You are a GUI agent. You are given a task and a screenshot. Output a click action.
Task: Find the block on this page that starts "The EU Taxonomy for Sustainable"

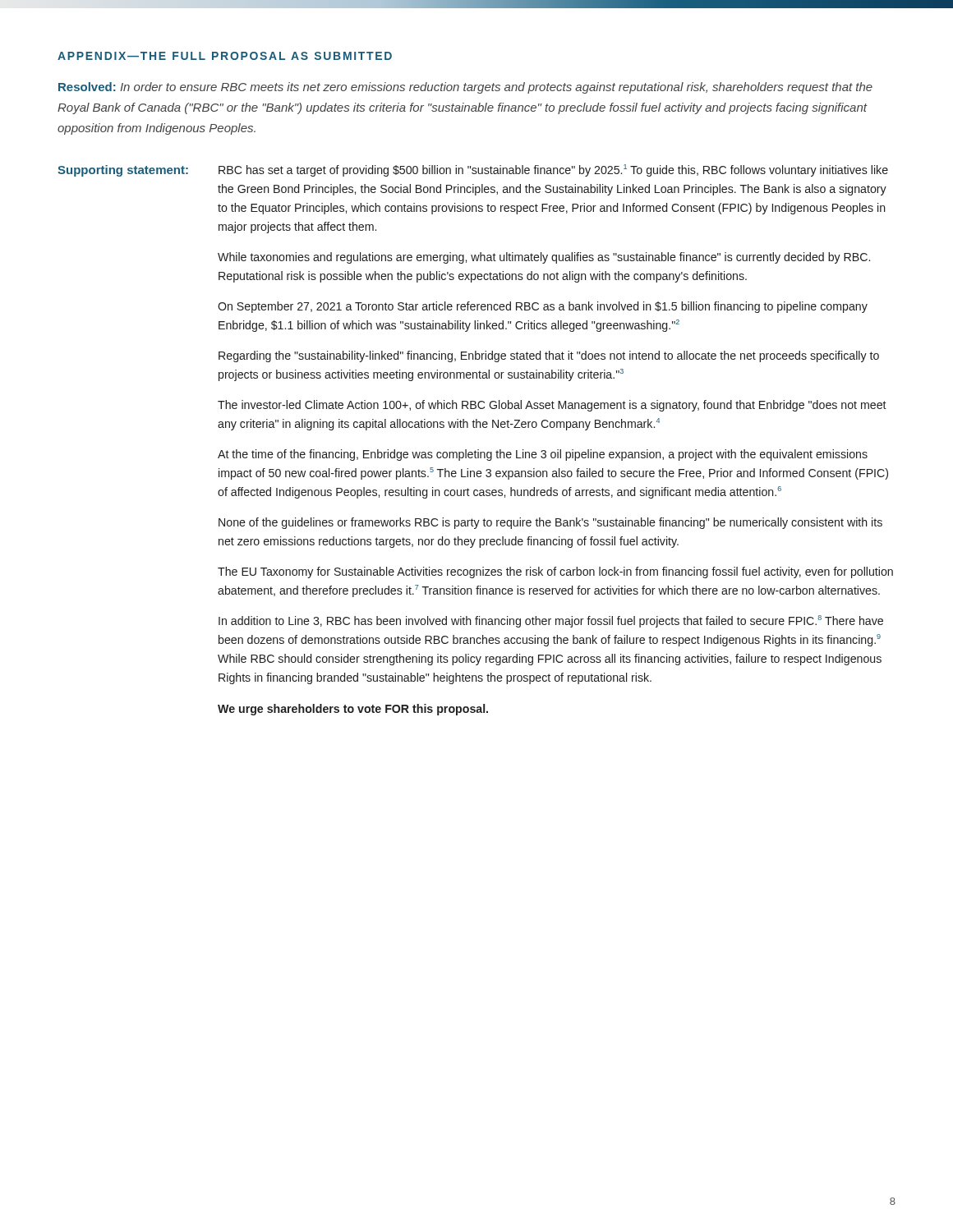tap(556, 581)
